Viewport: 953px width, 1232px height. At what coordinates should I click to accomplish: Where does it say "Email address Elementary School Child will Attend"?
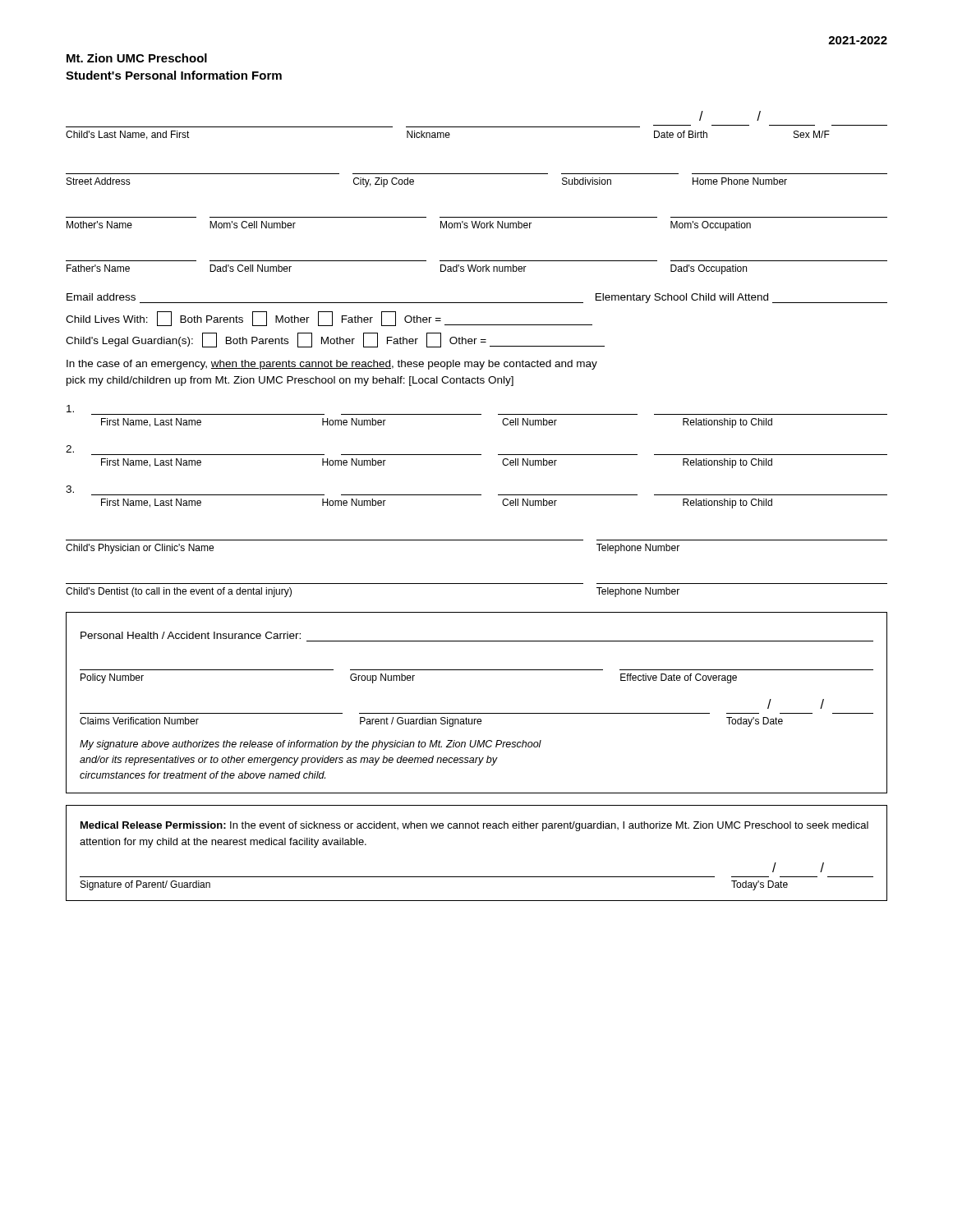pyautogui.click(x=476, y=294)
